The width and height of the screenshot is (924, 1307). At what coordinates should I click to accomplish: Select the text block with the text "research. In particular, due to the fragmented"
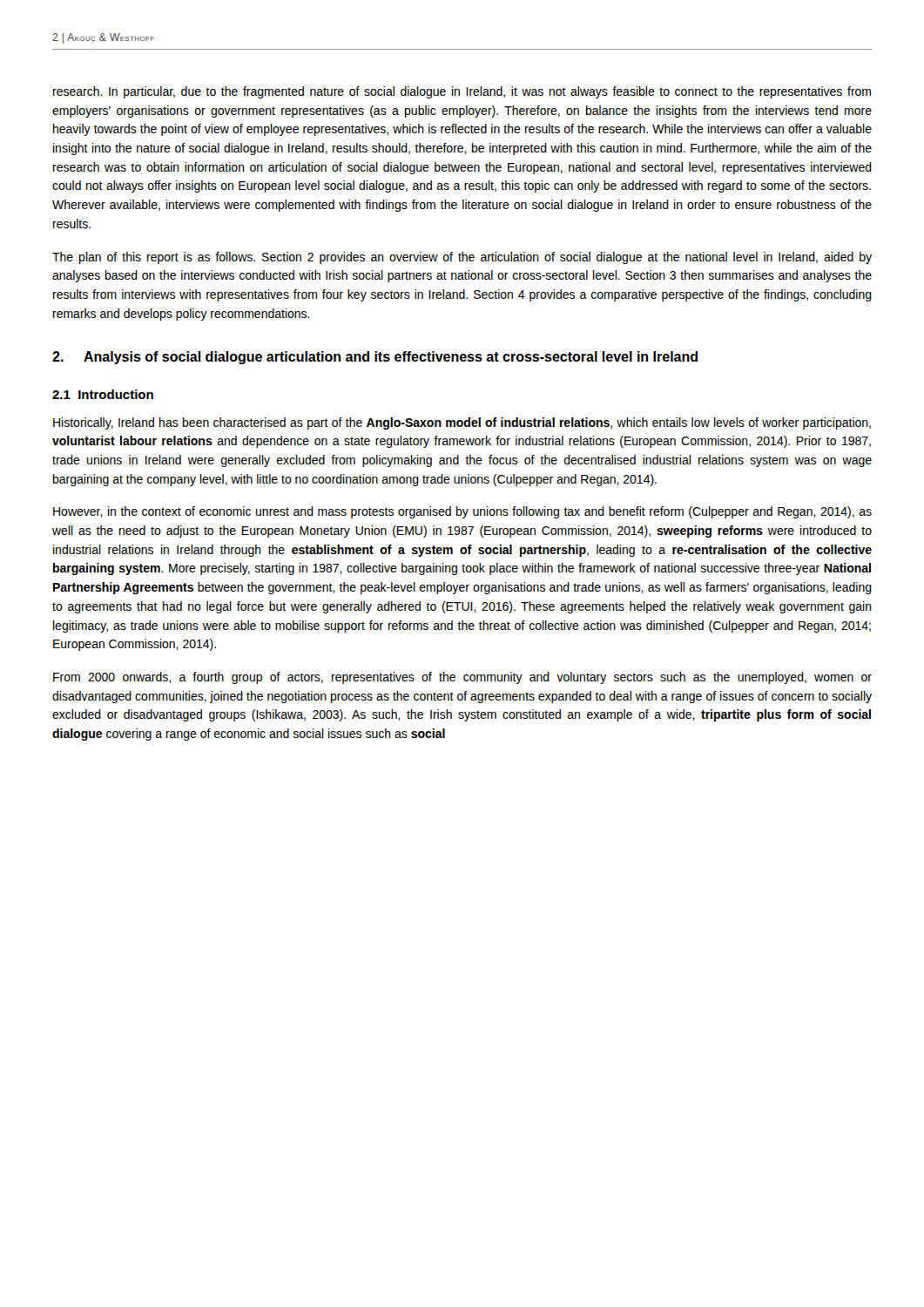point(462,158)
